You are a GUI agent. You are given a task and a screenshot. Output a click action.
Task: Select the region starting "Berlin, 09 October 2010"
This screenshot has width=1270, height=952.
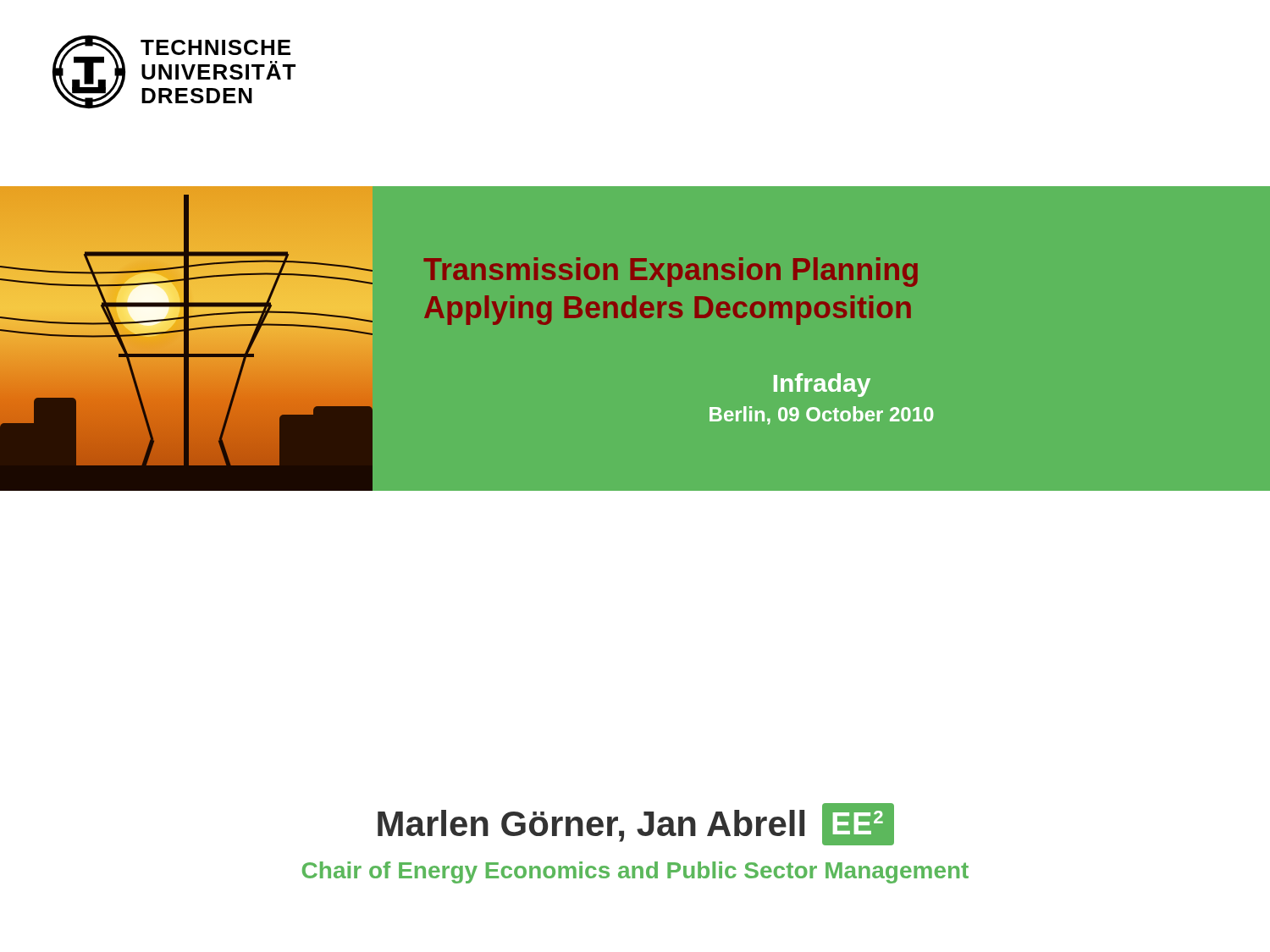pos(821,414)
